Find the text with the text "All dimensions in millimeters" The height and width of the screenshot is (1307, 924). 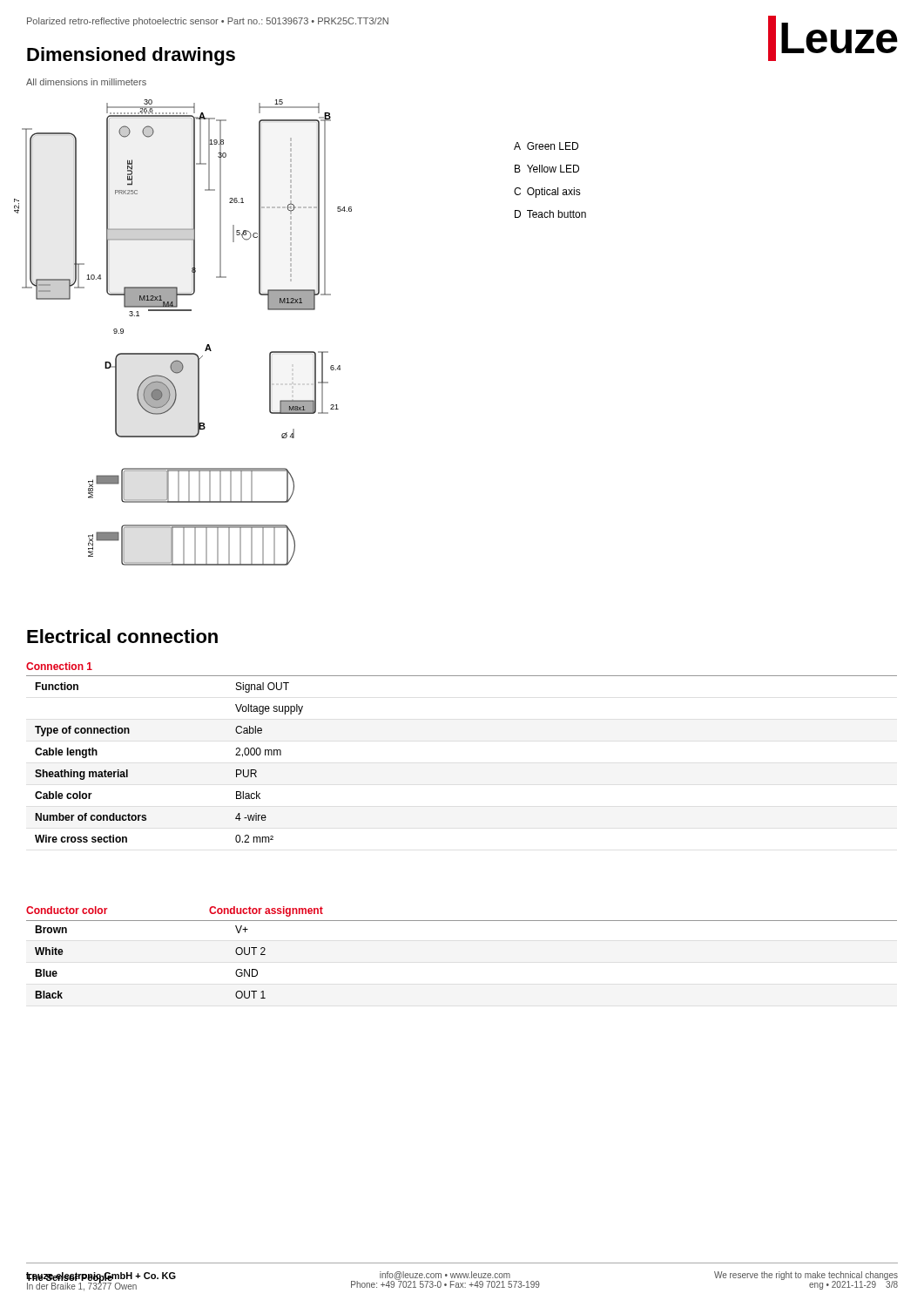pyautogui.click(x=86, y=82)
